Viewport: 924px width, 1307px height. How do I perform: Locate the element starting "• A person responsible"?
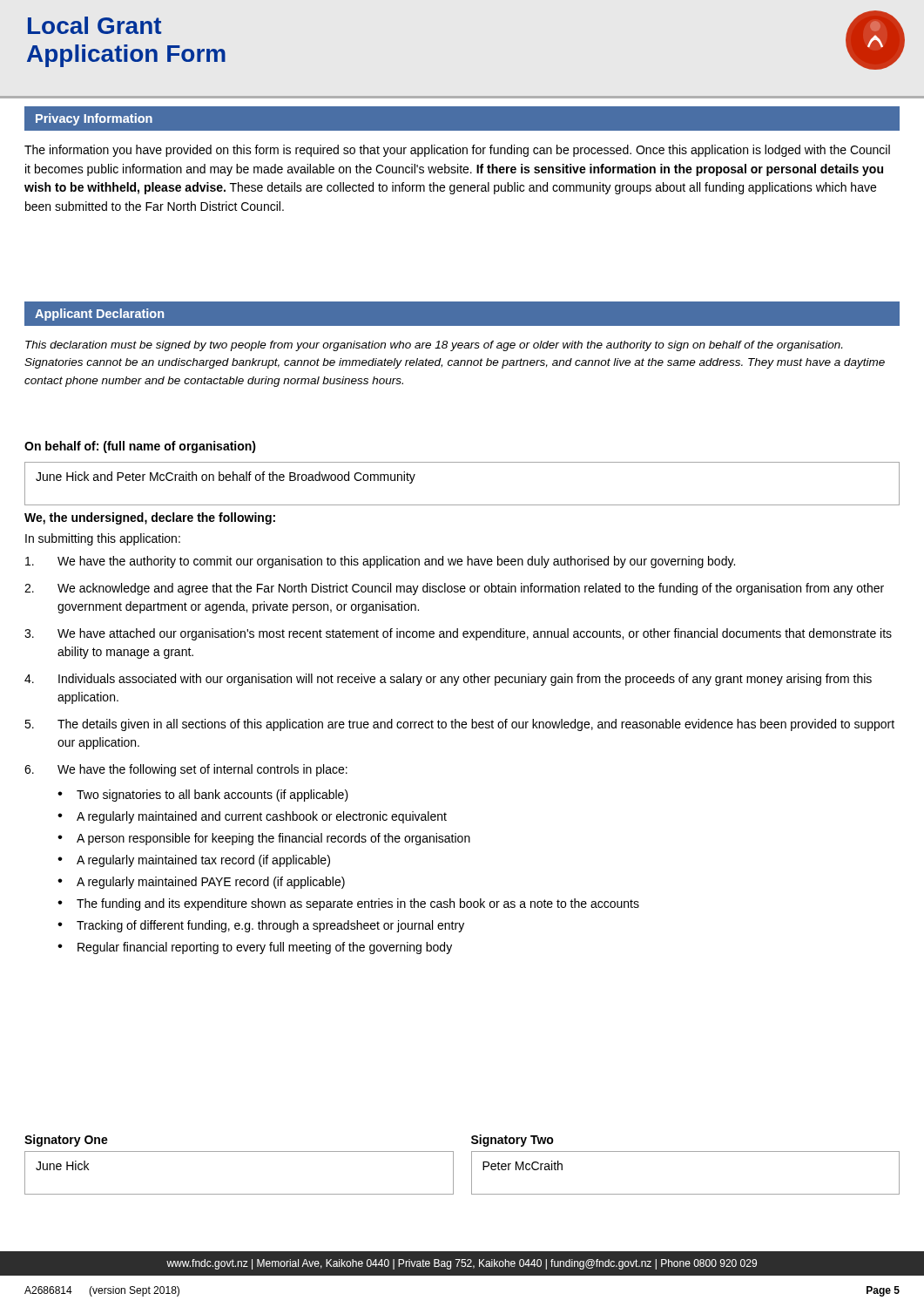point(264,839)
